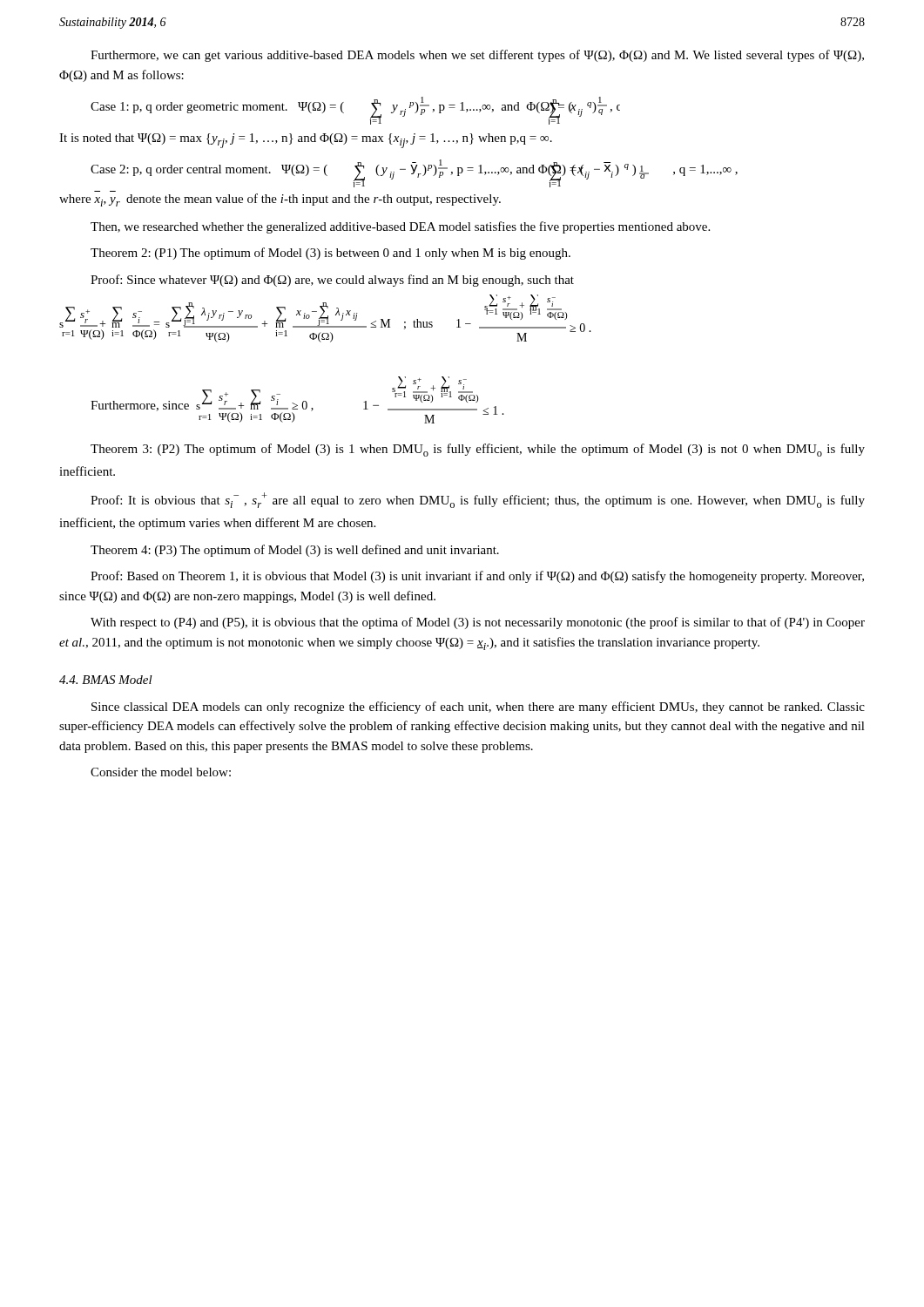The width and height of the screenshot is (924, 1307).
Task: Click the passage that begins "Furthermore, since s ∑ r=1"
Action: (x=462, y=407)
